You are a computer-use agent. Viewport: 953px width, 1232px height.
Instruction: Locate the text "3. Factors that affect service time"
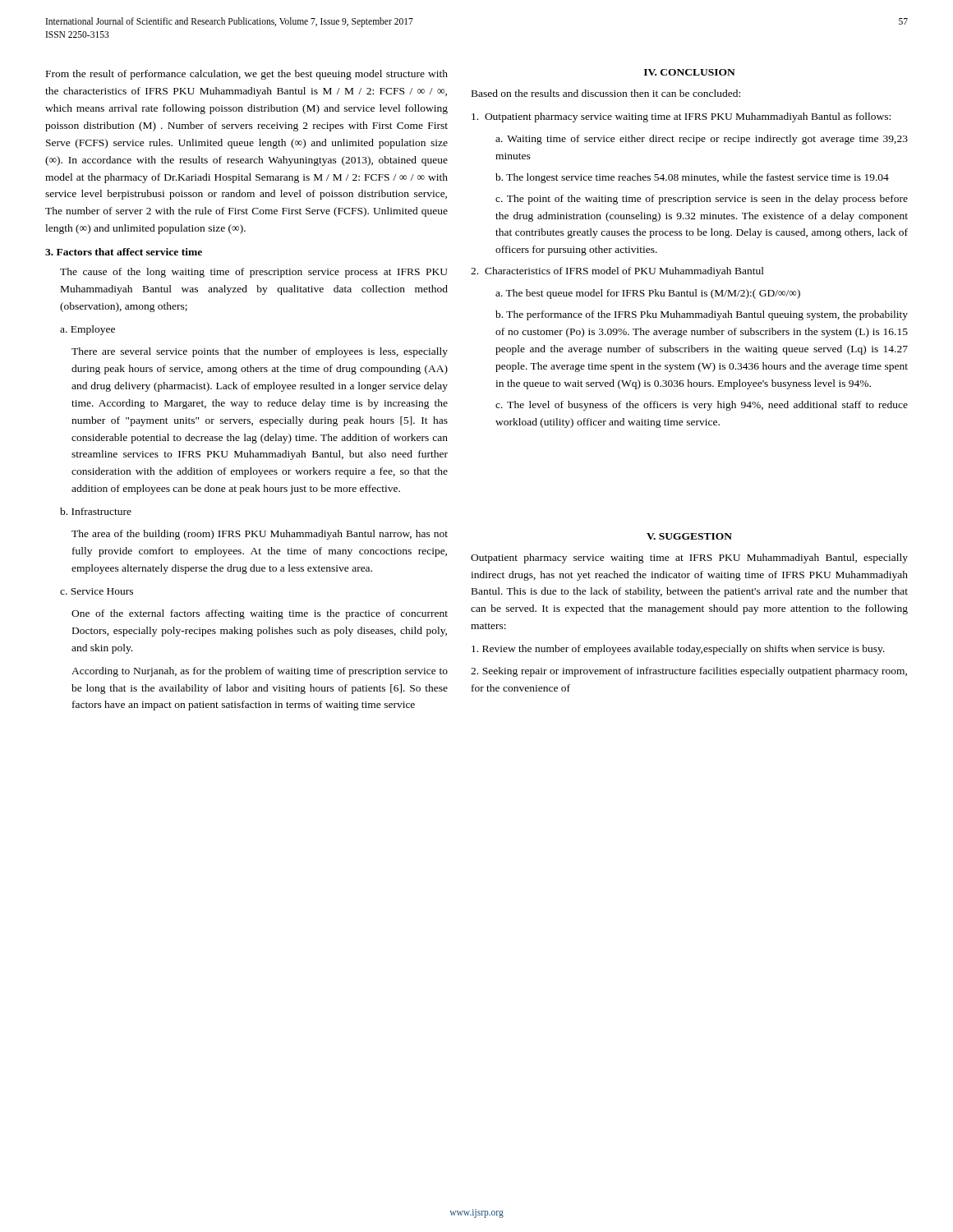point(124,252)
